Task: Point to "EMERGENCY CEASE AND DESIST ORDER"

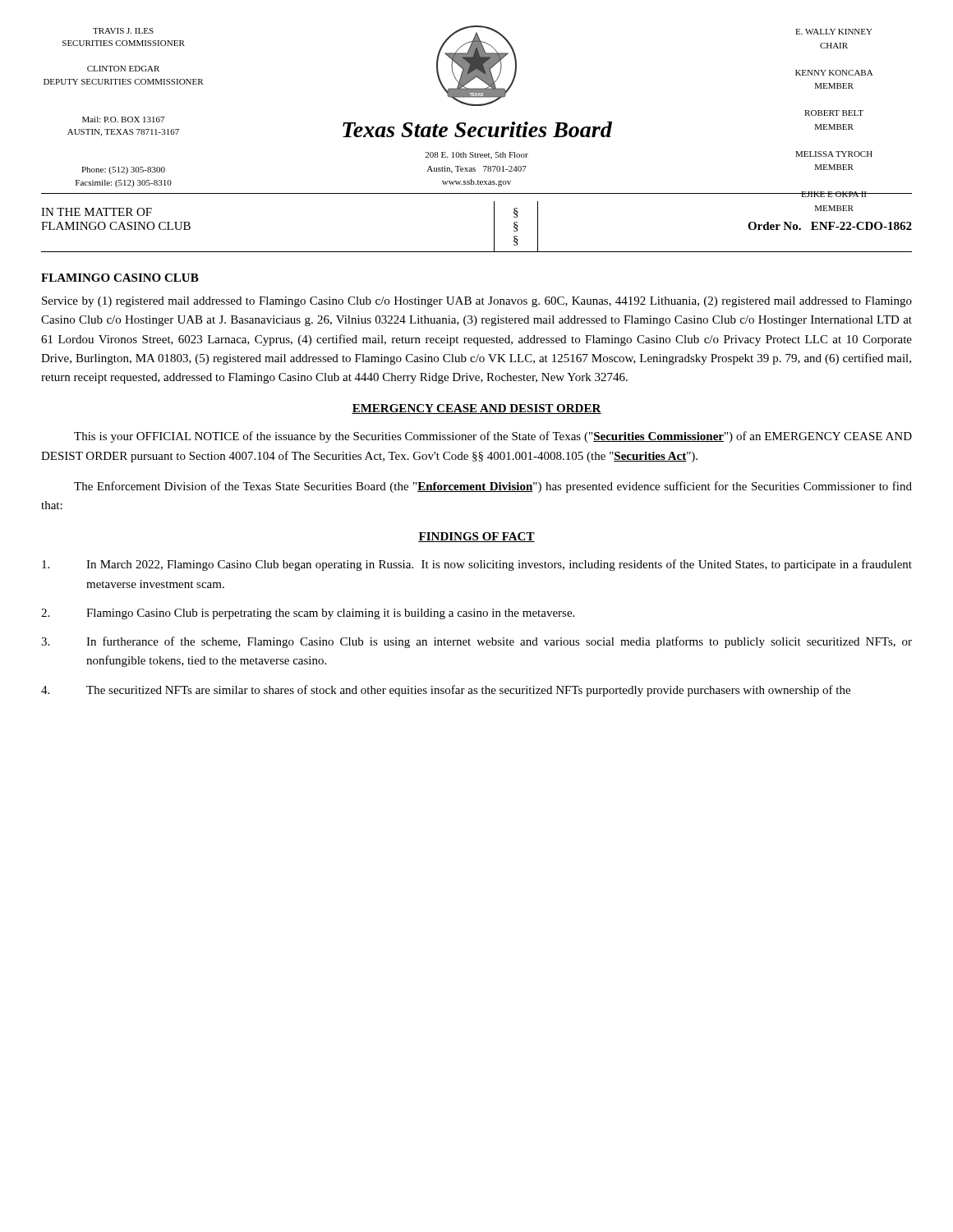Action: click(x=476, y=408)
